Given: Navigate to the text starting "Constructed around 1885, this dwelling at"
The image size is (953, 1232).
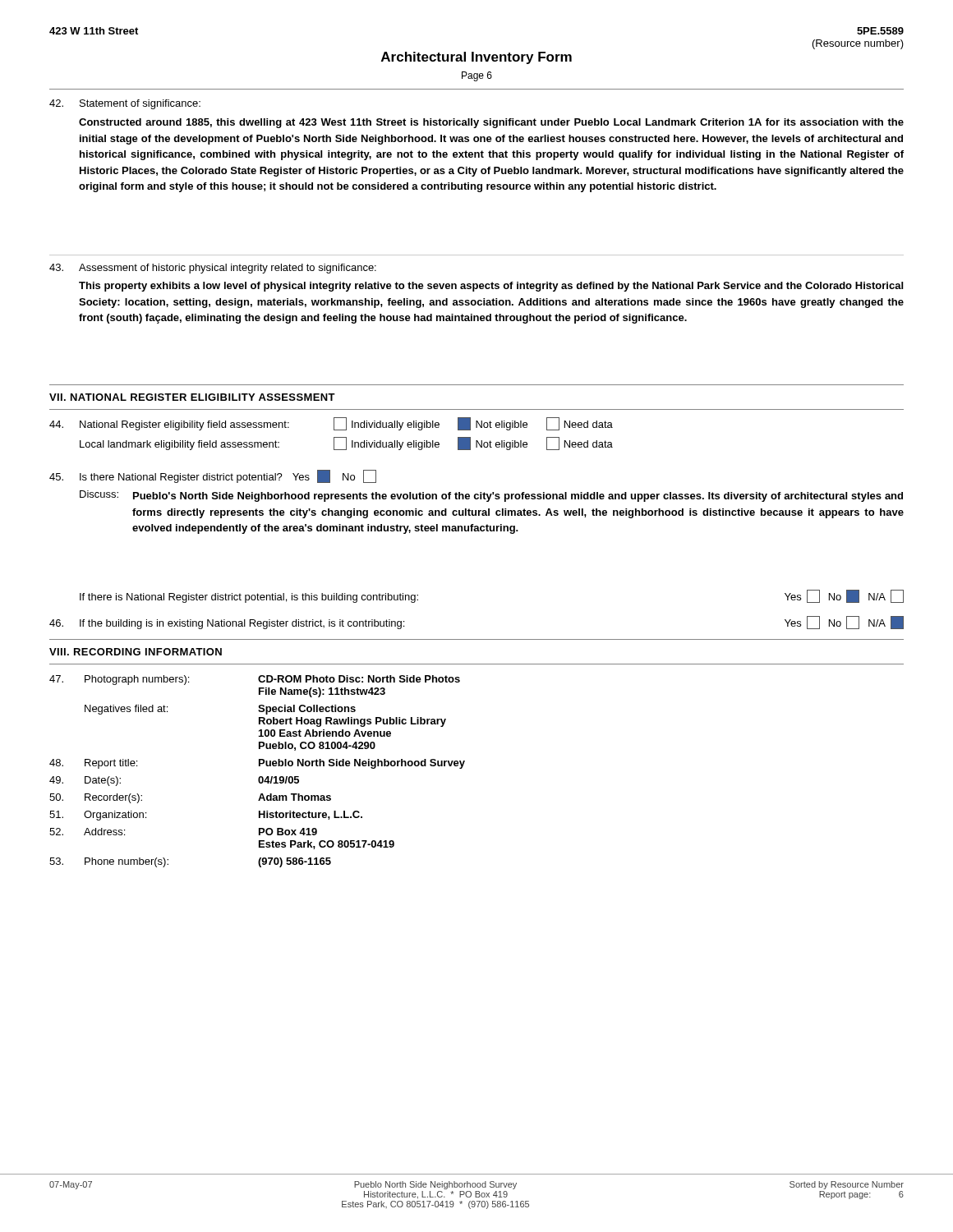Looking at the screenshot, I should 491,154.
